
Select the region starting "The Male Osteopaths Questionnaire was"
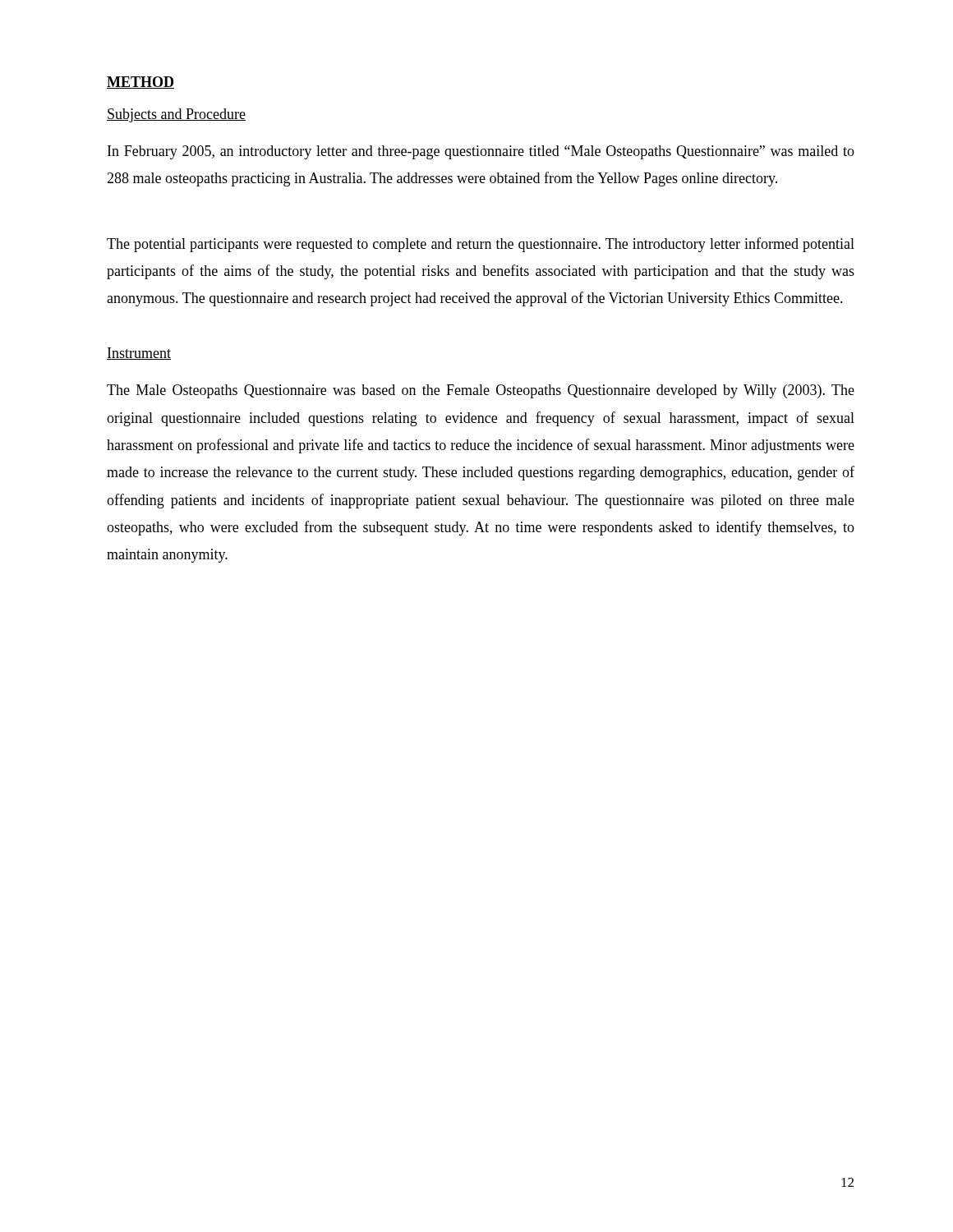click(x=481, y=473)
